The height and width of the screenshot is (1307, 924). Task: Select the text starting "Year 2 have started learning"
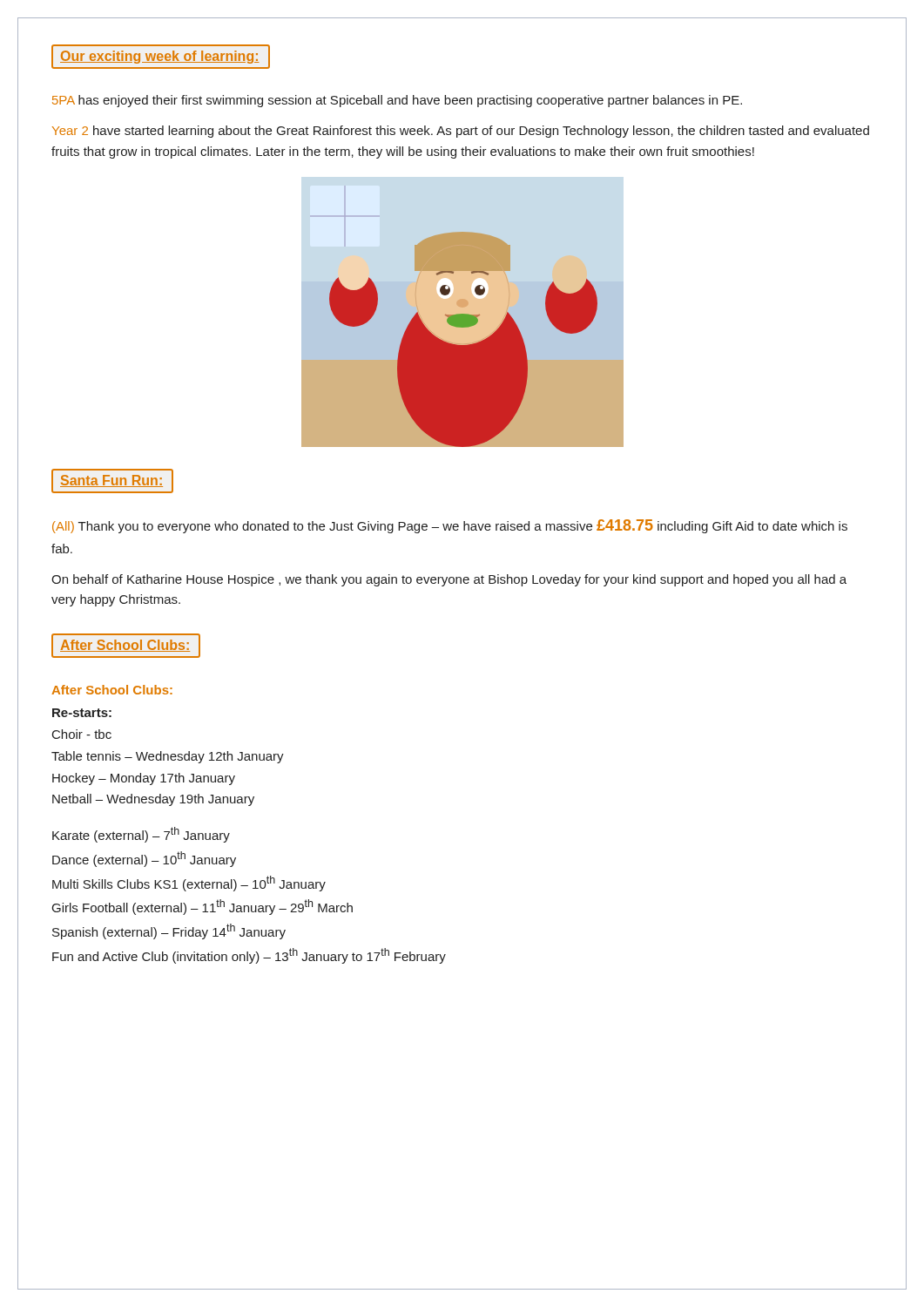pos(461,141)
